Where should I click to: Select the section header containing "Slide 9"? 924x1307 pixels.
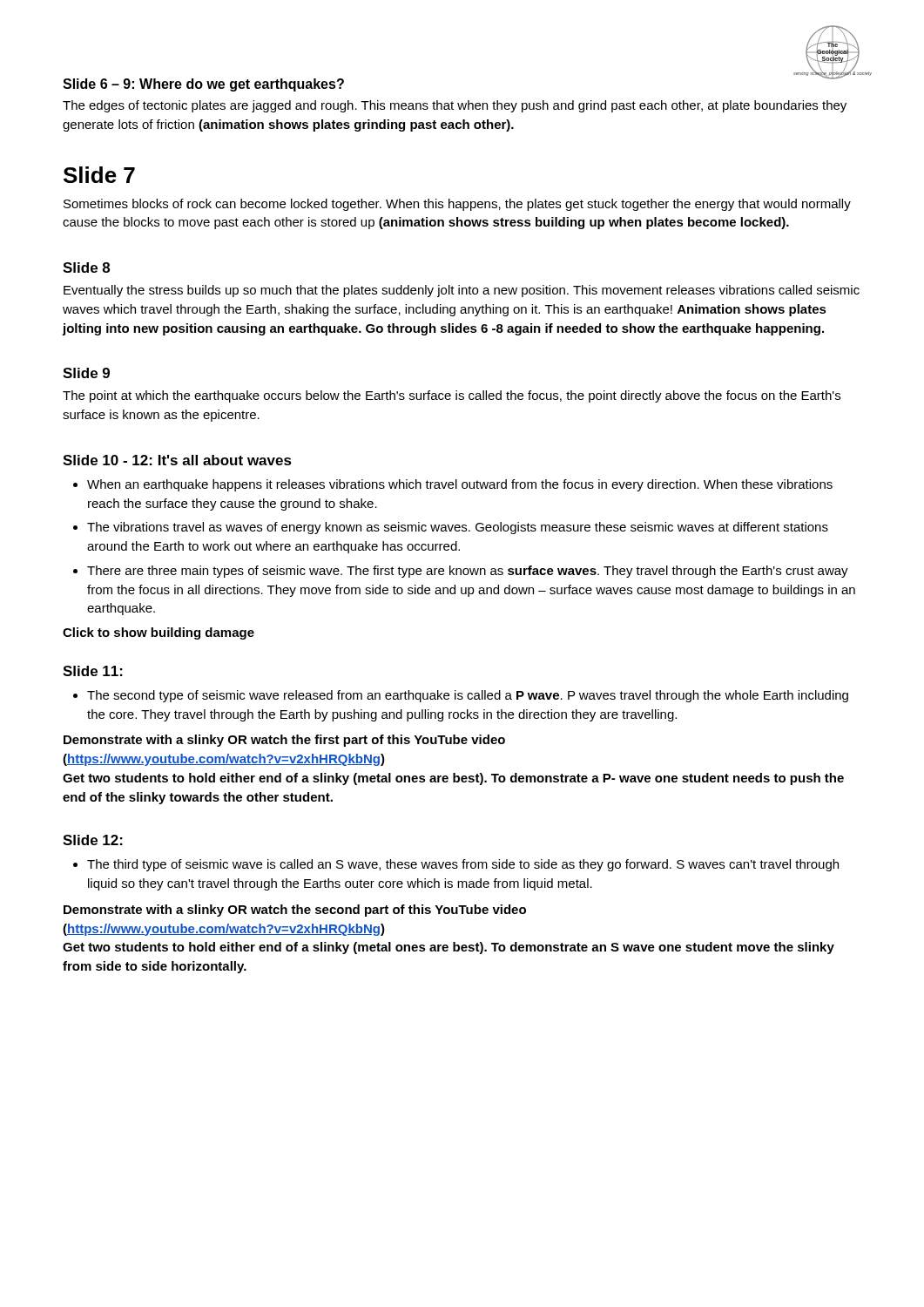pyautogui.click(x=87, y=374)
